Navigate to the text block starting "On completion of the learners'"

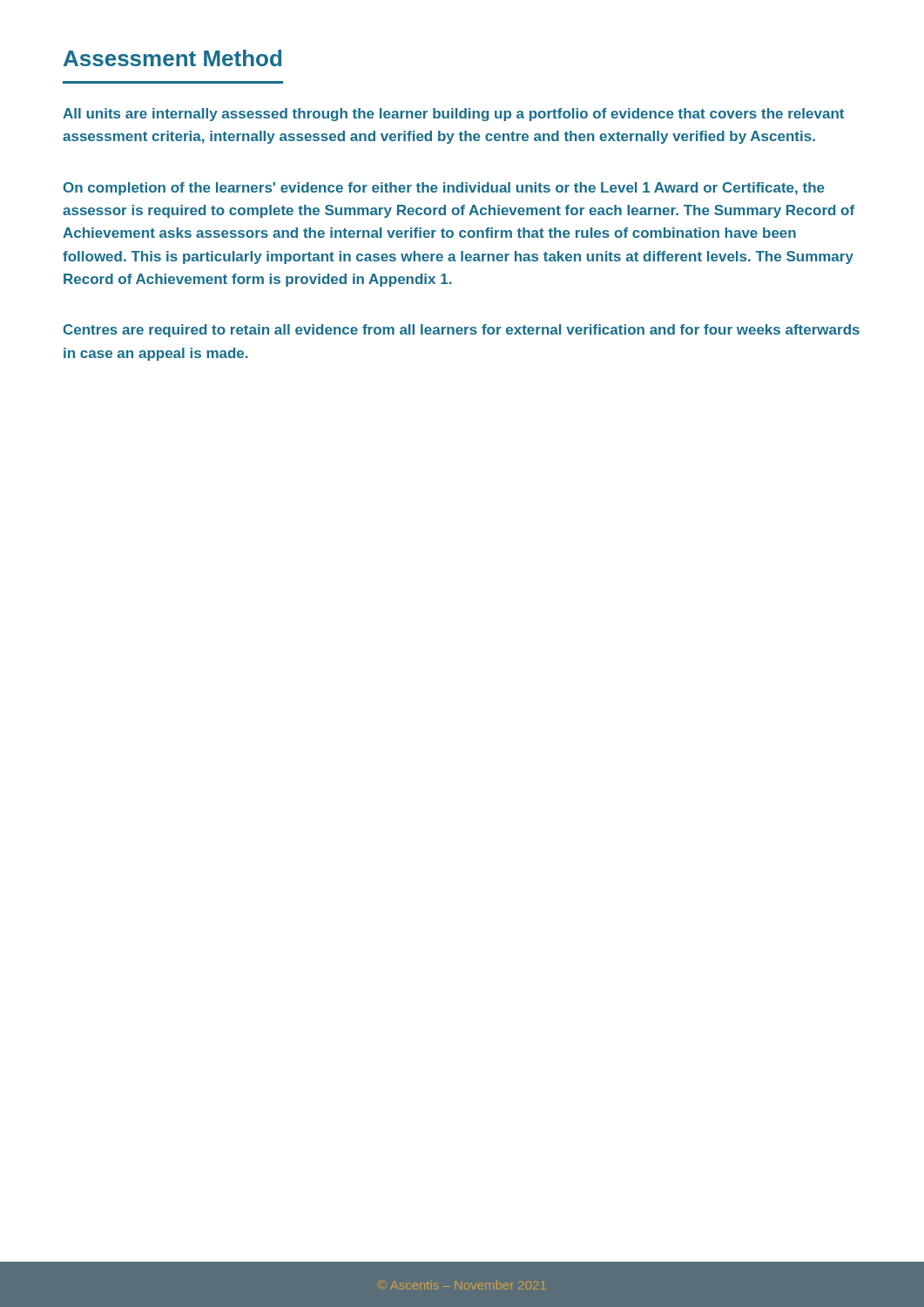(462, 234)
